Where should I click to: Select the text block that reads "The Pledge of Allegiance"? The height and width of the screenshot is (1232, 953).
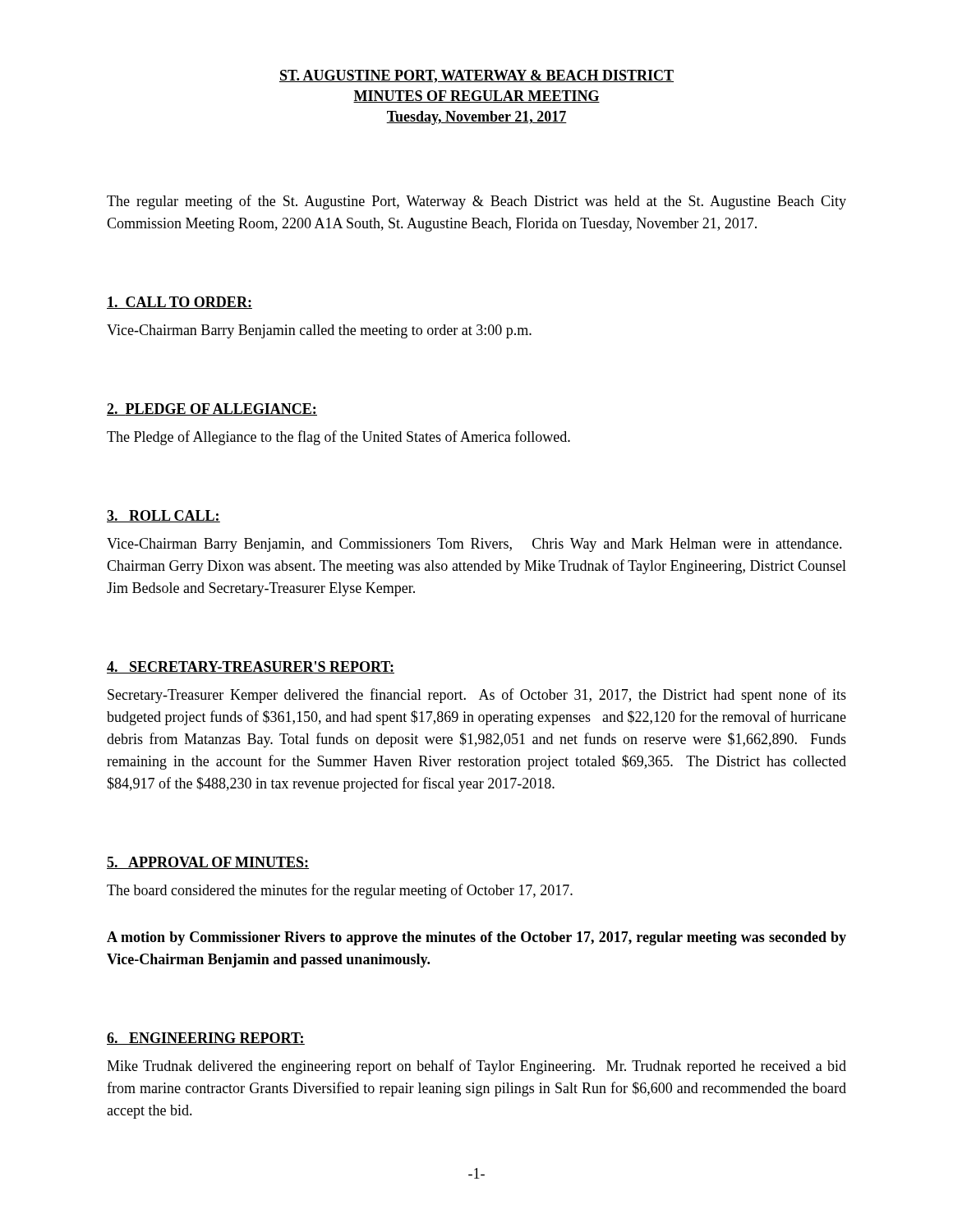click(x=476, y=437)
